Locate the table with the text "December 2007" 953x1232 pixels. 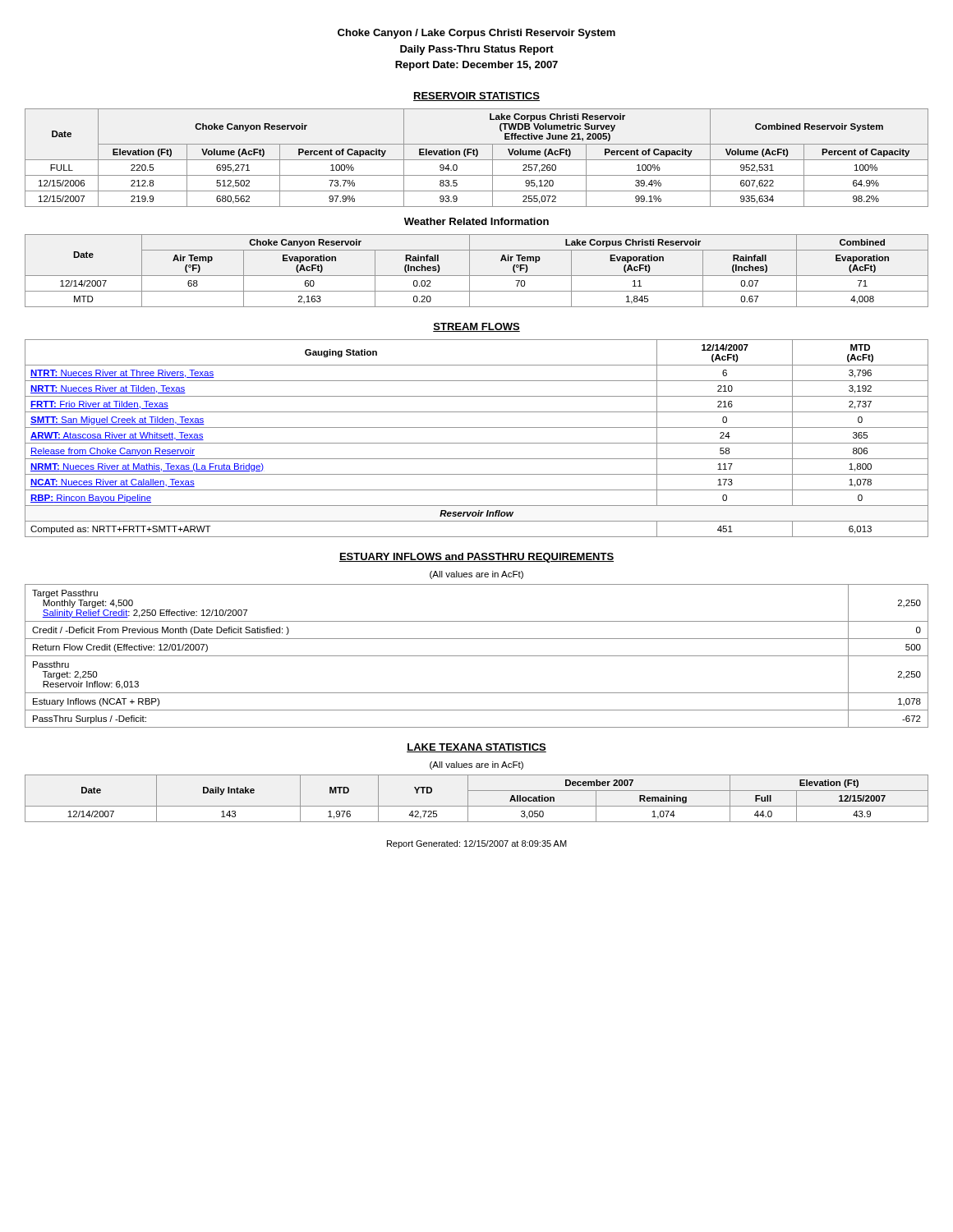tap(476, 798)
